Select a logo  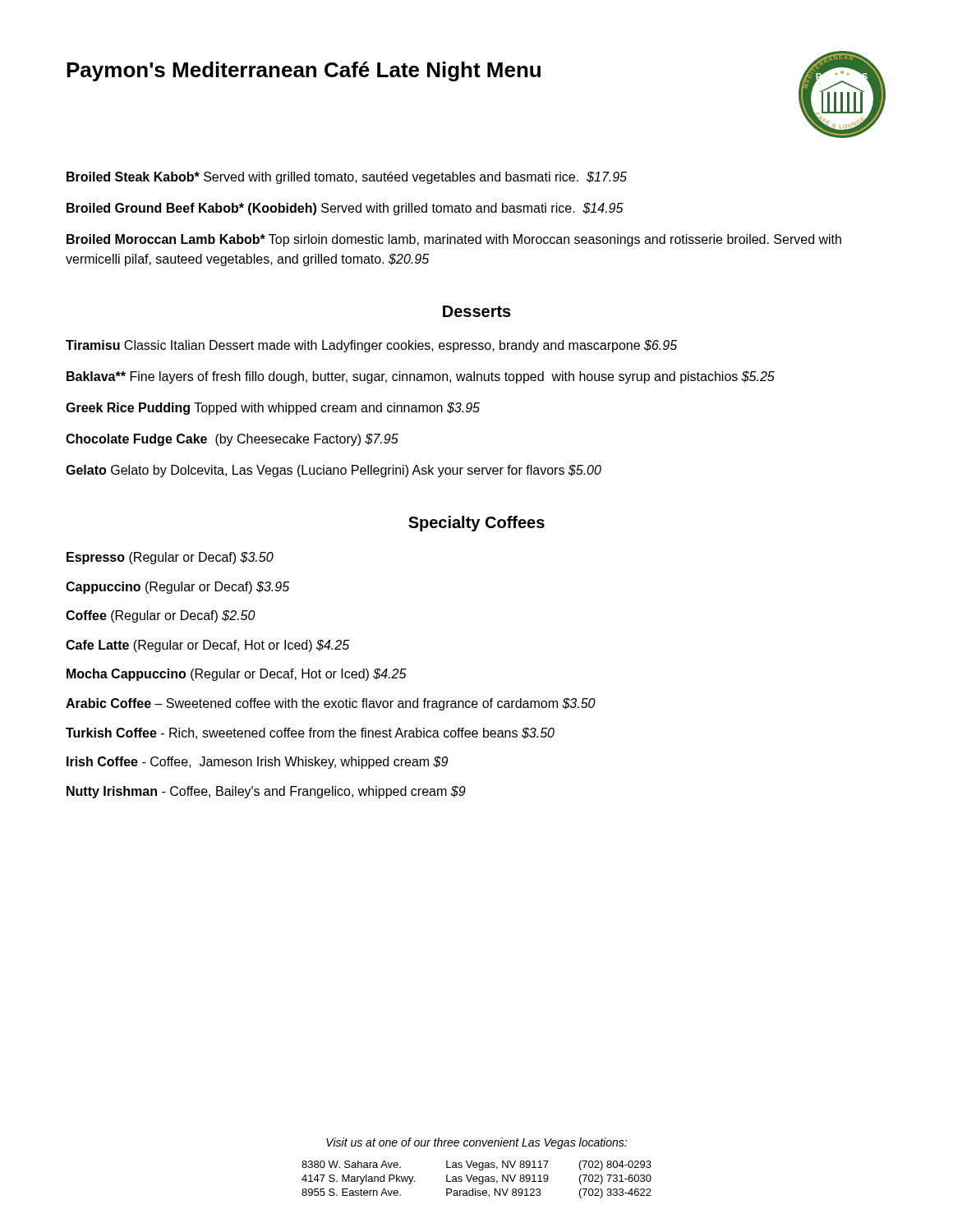click(x=842, y=96)
